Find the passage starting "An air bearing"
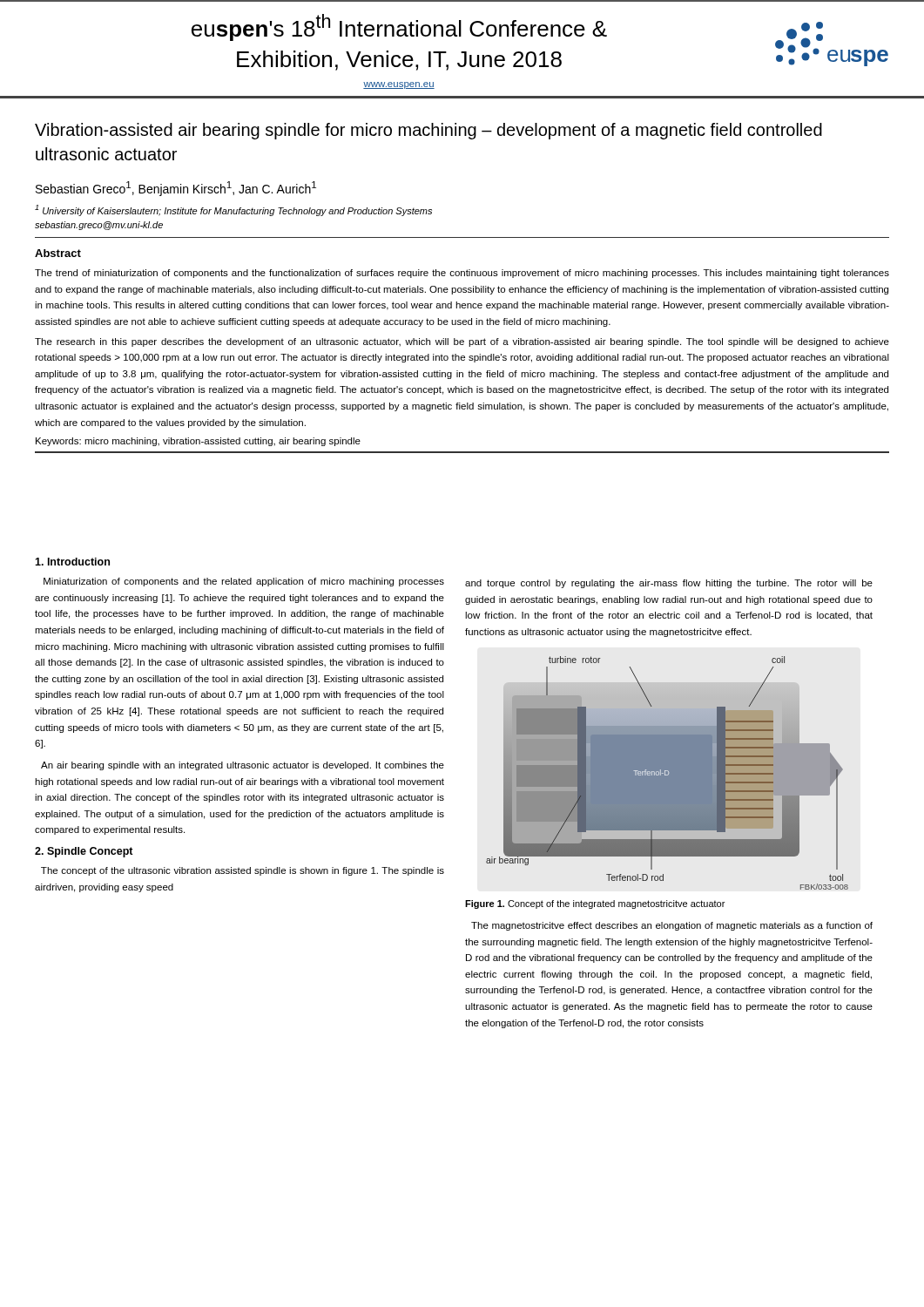Viewport: 924px width, 1307px height. (240, 797)
